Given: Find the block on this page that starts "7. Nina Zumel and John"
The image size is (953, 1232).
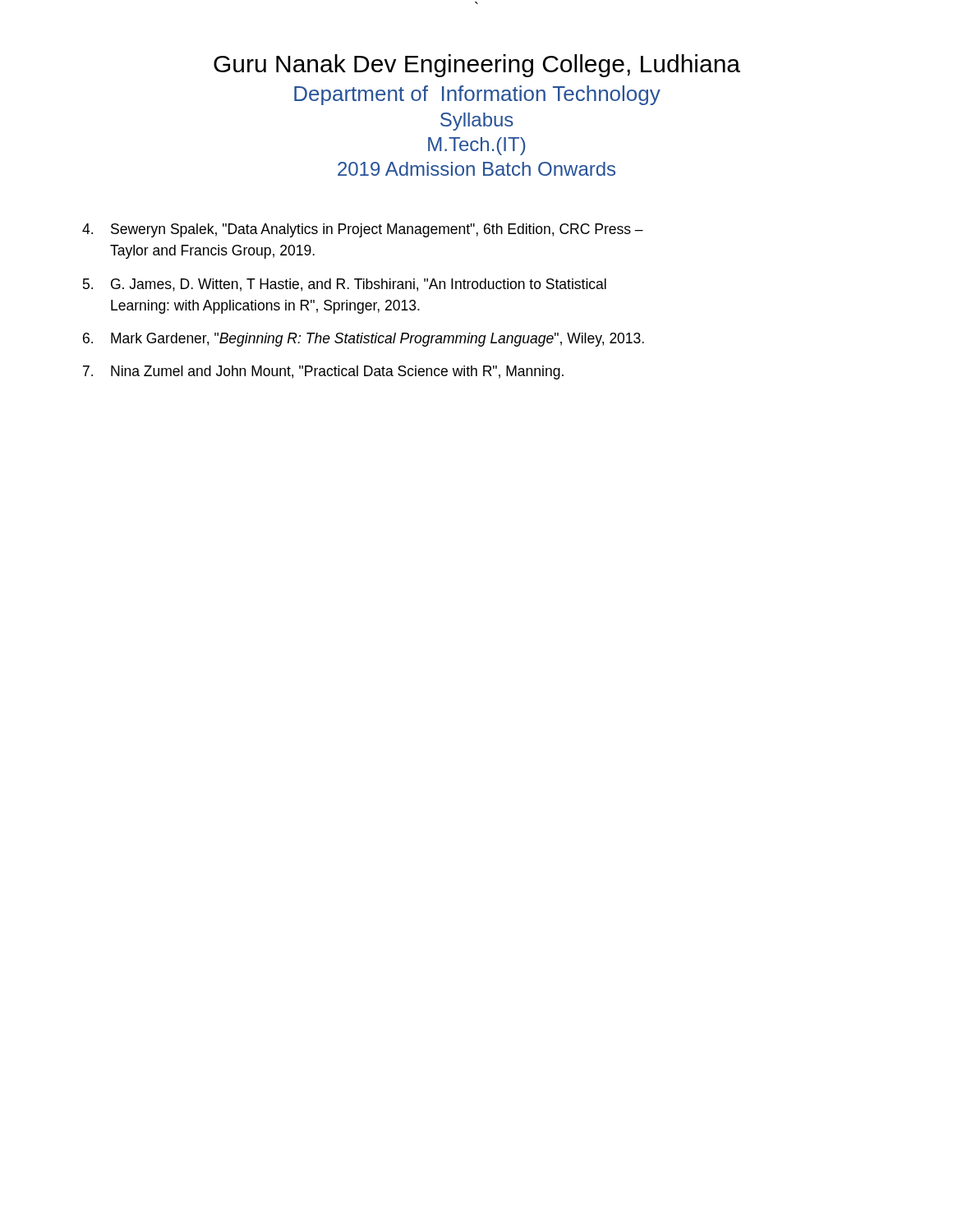Looking at the screenshot, I should click(x=485, y=372).
